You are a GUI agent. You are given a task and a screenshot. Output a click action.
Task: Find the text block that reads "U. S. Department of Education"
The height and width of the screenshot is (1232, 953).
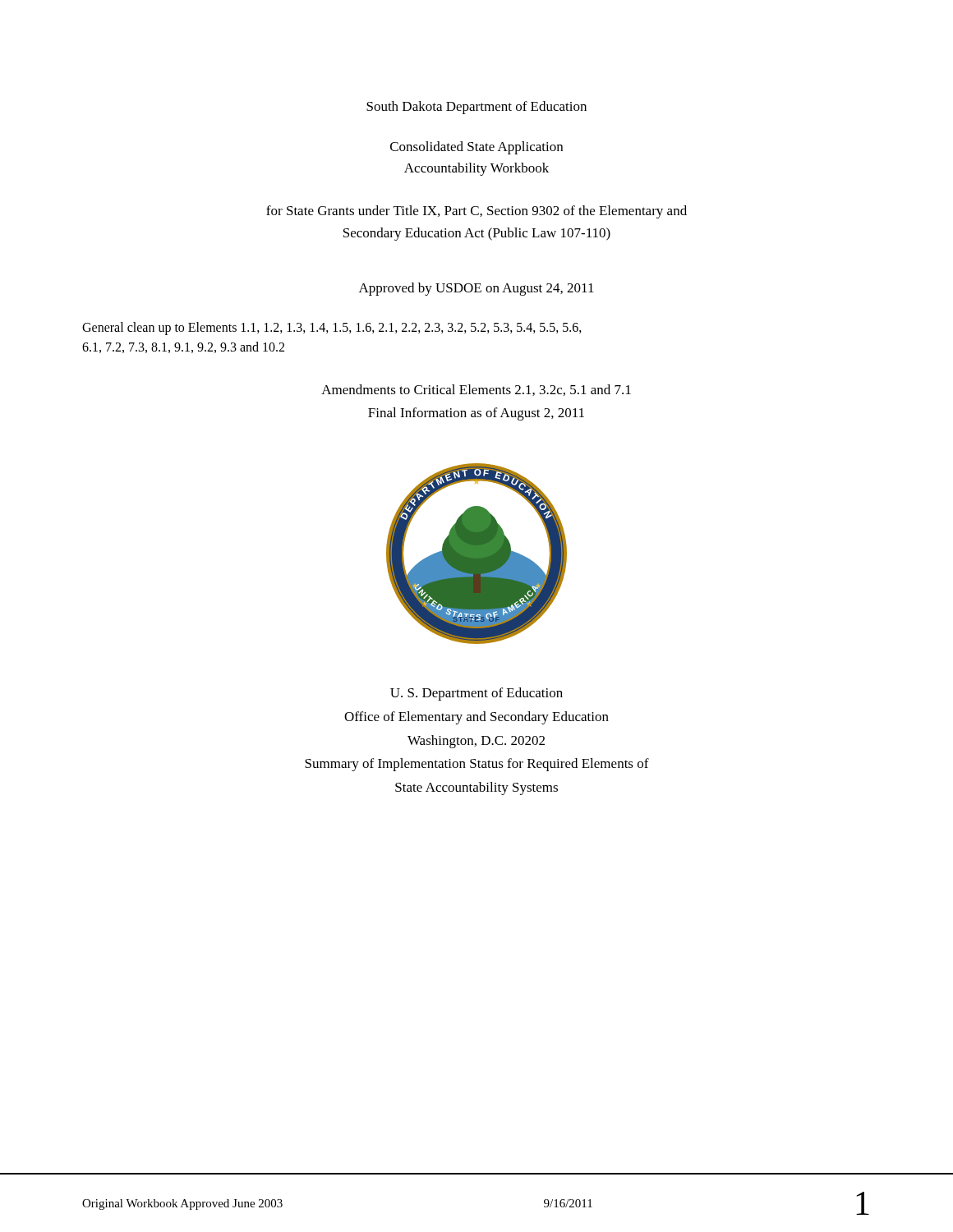476,740
